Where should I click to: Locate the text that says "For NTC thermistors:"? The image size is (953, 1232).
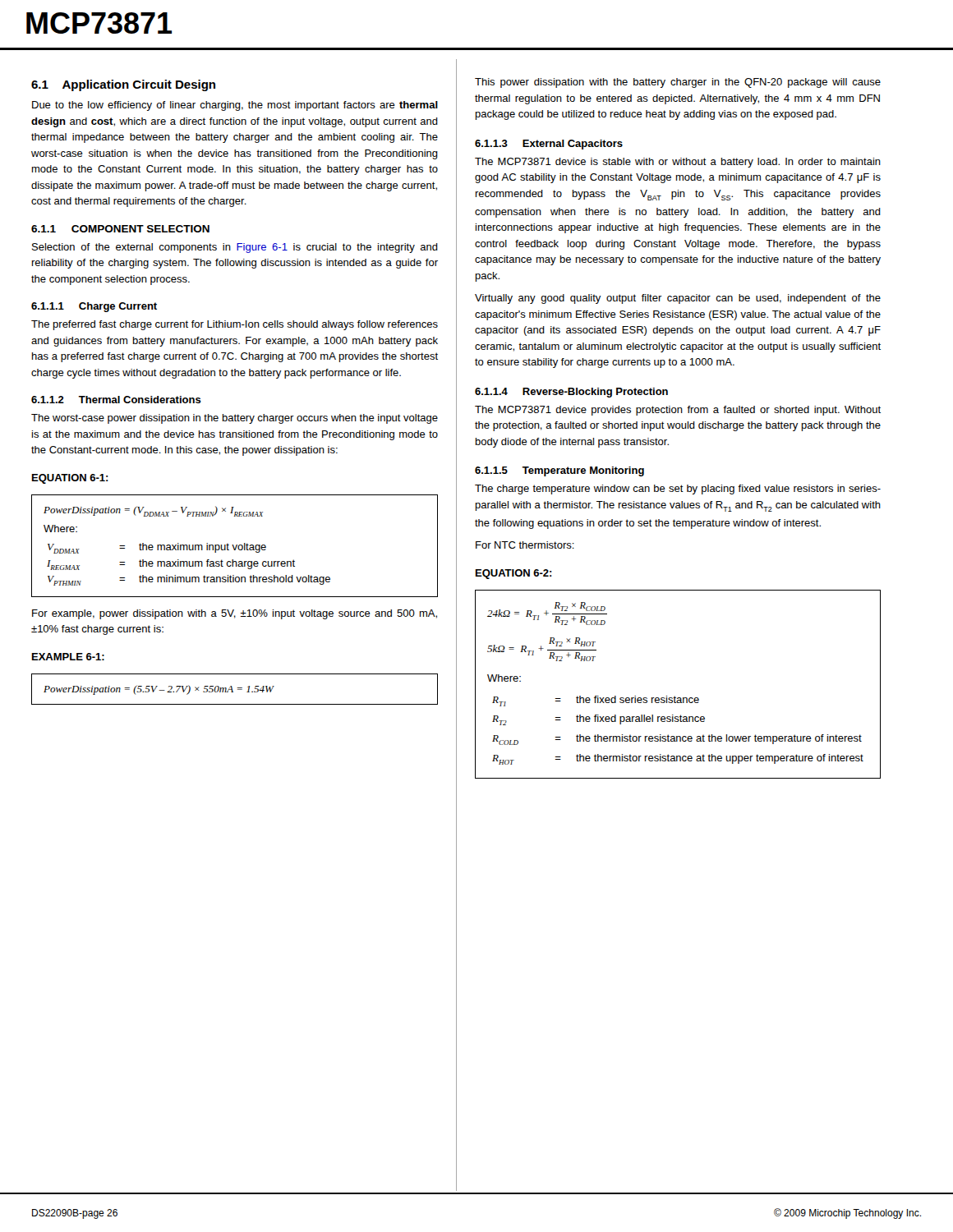pos(525,545)
